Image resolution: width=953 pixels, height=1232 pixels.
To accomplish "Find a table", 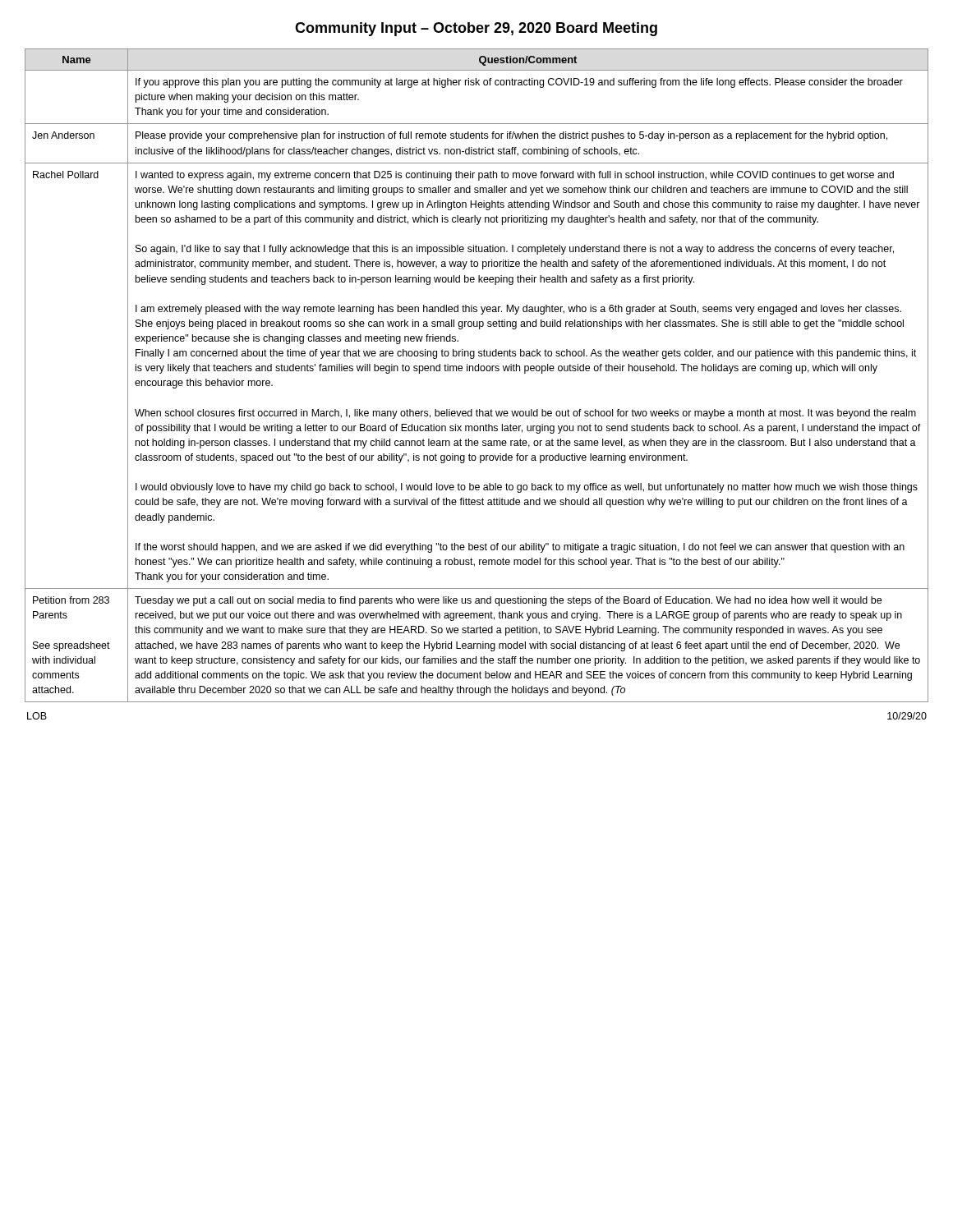I will click(x=476, y=375).
